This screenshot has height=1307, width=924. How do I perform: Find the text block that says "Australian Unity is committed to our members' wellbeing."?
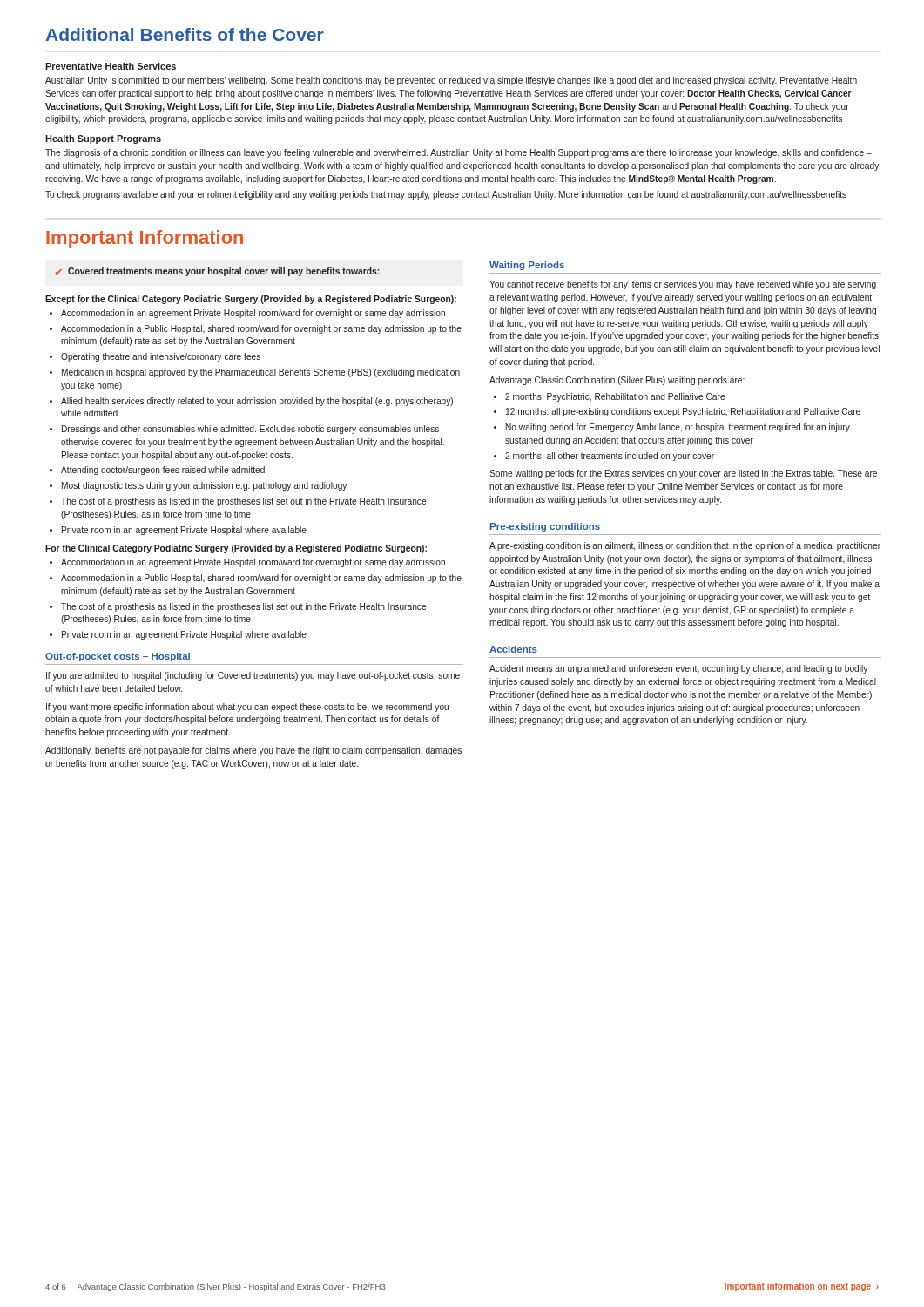(451, 100)
